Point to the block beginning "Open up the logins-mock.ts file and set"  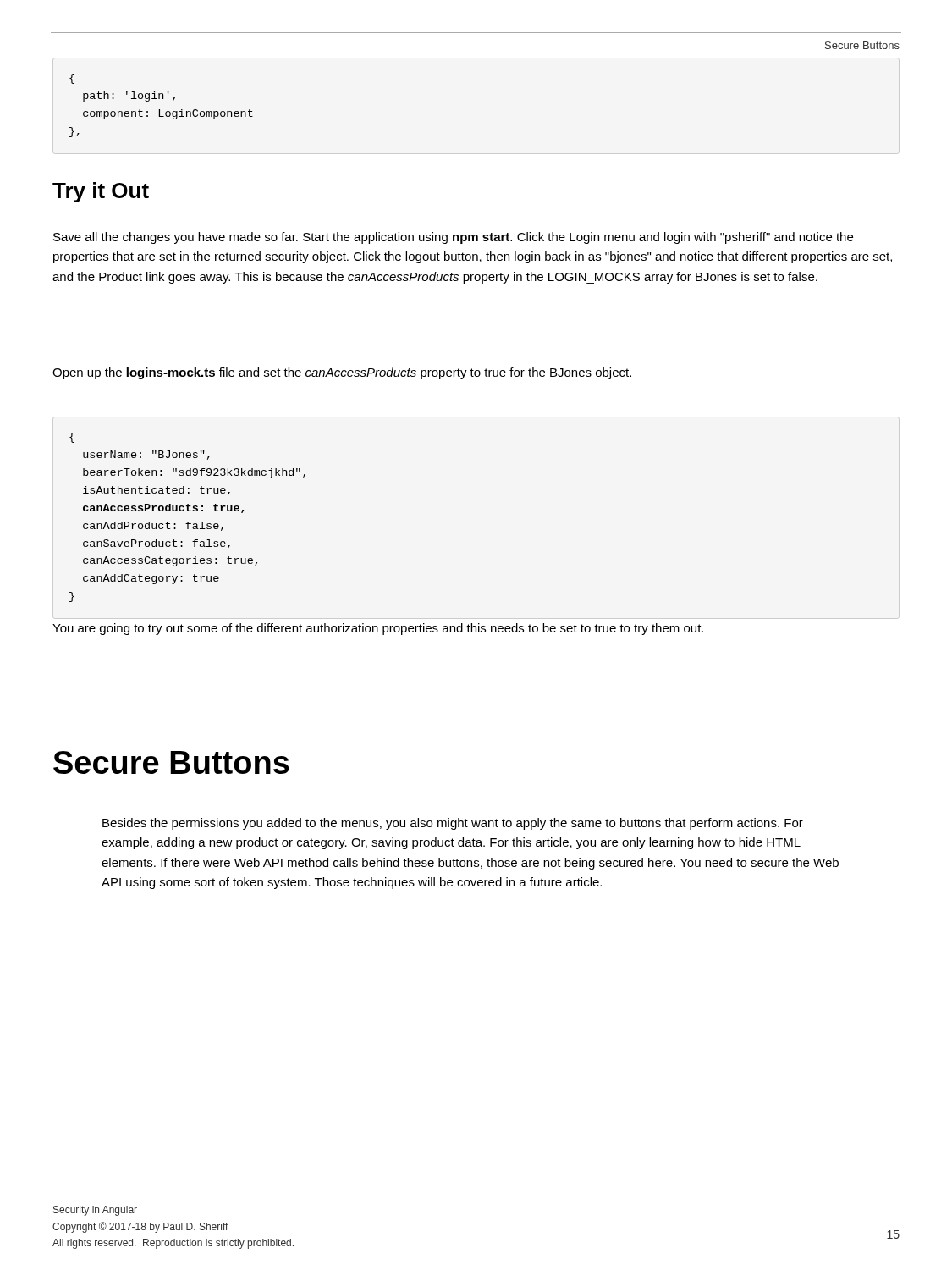(x=476, y=372)
